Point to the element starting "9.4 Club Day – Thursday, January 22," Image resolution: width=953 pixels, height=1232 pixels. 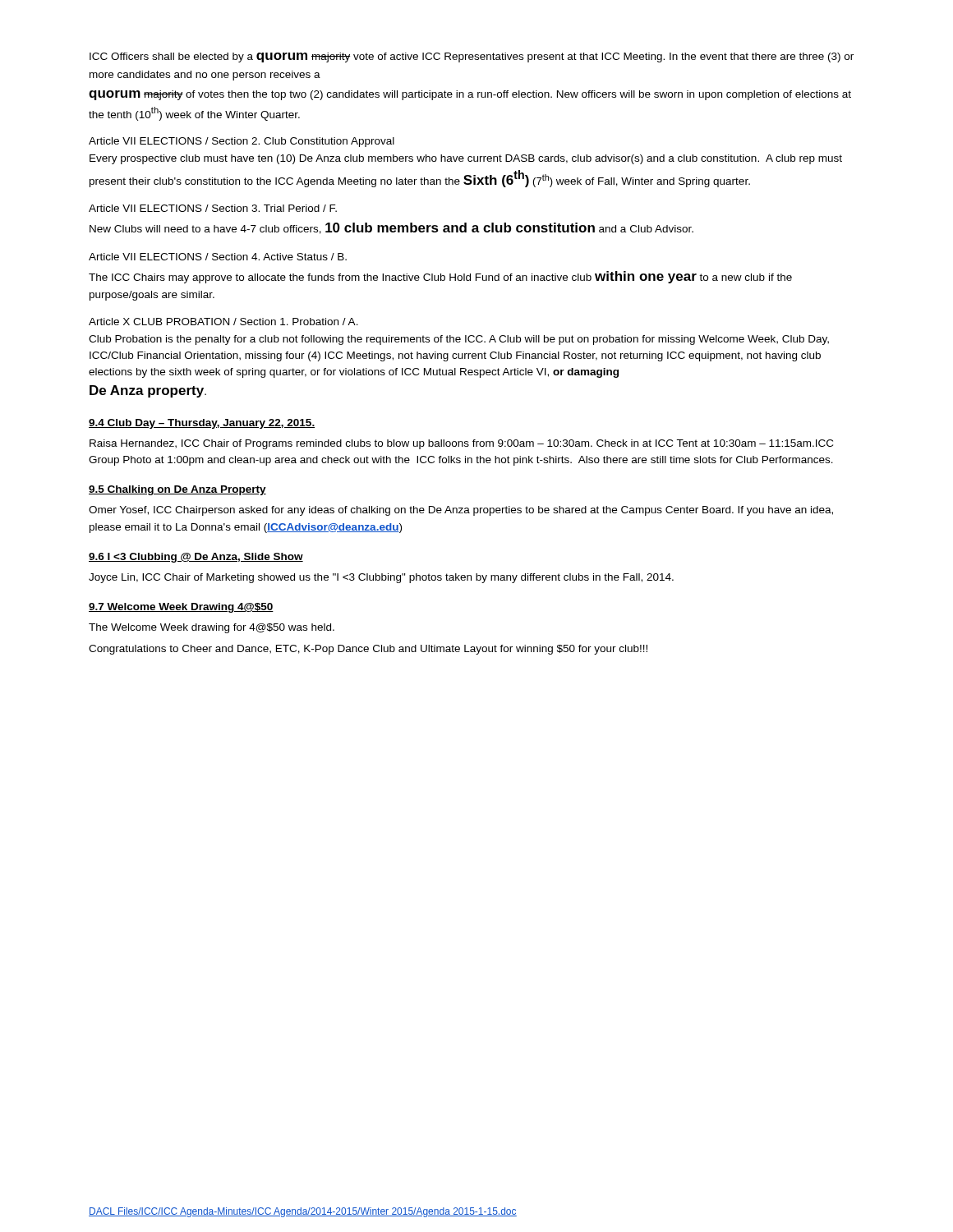coord(202,422)
